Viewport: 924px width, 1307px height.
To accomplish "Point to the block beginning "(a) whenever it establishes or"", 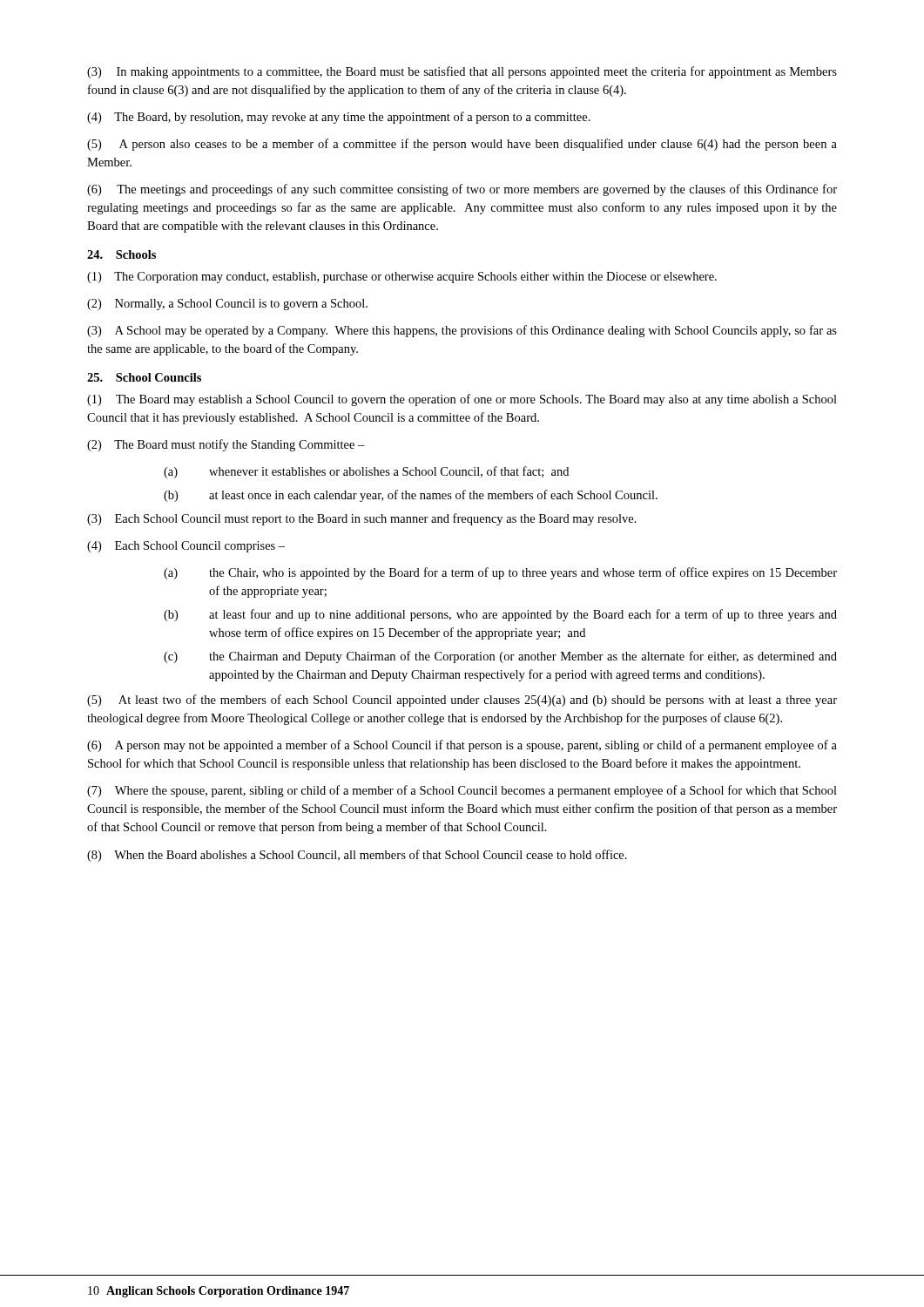I will click(x=485, y=472).
